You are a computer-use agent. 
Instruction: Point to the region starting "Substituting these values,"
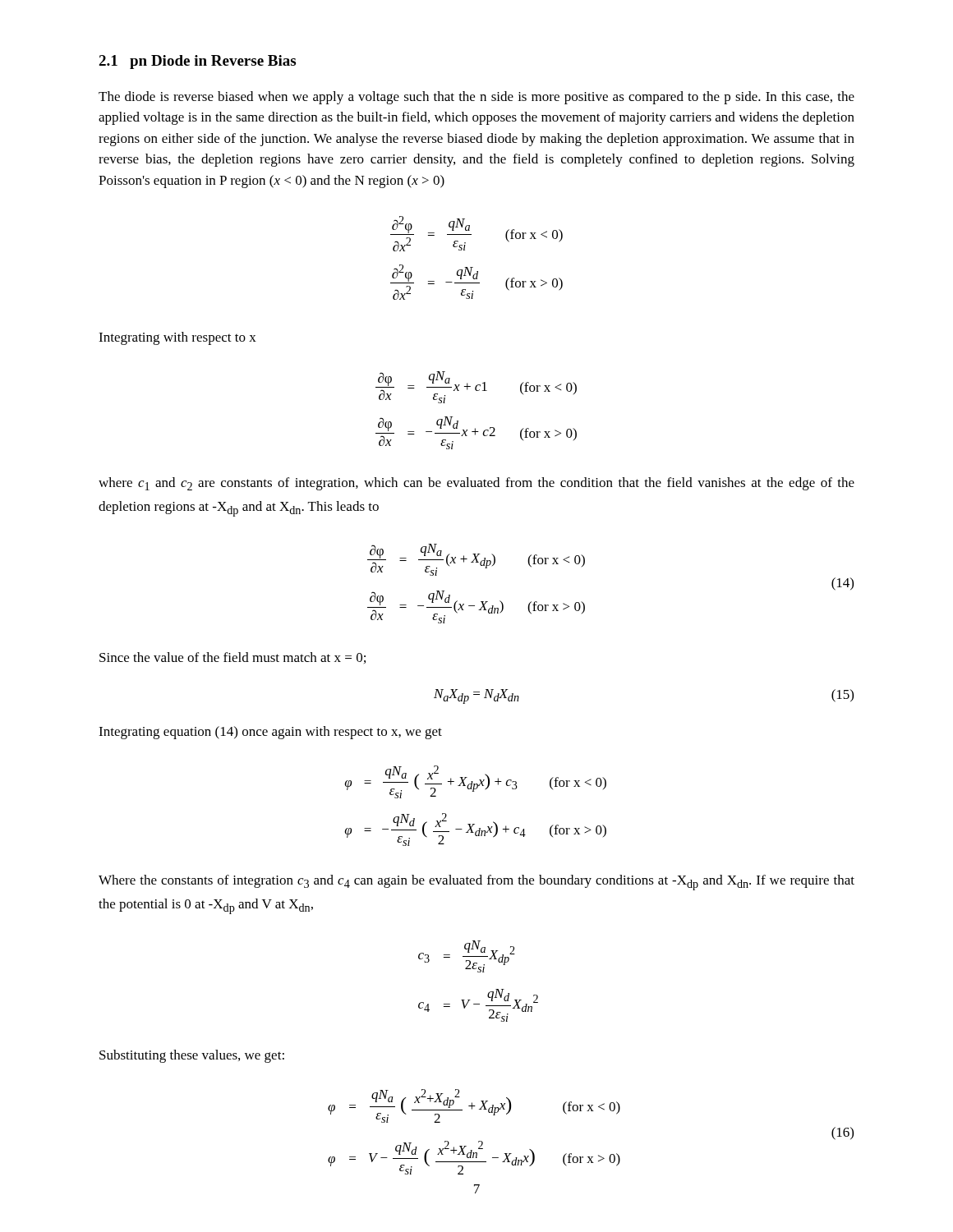coord(192,1055)
